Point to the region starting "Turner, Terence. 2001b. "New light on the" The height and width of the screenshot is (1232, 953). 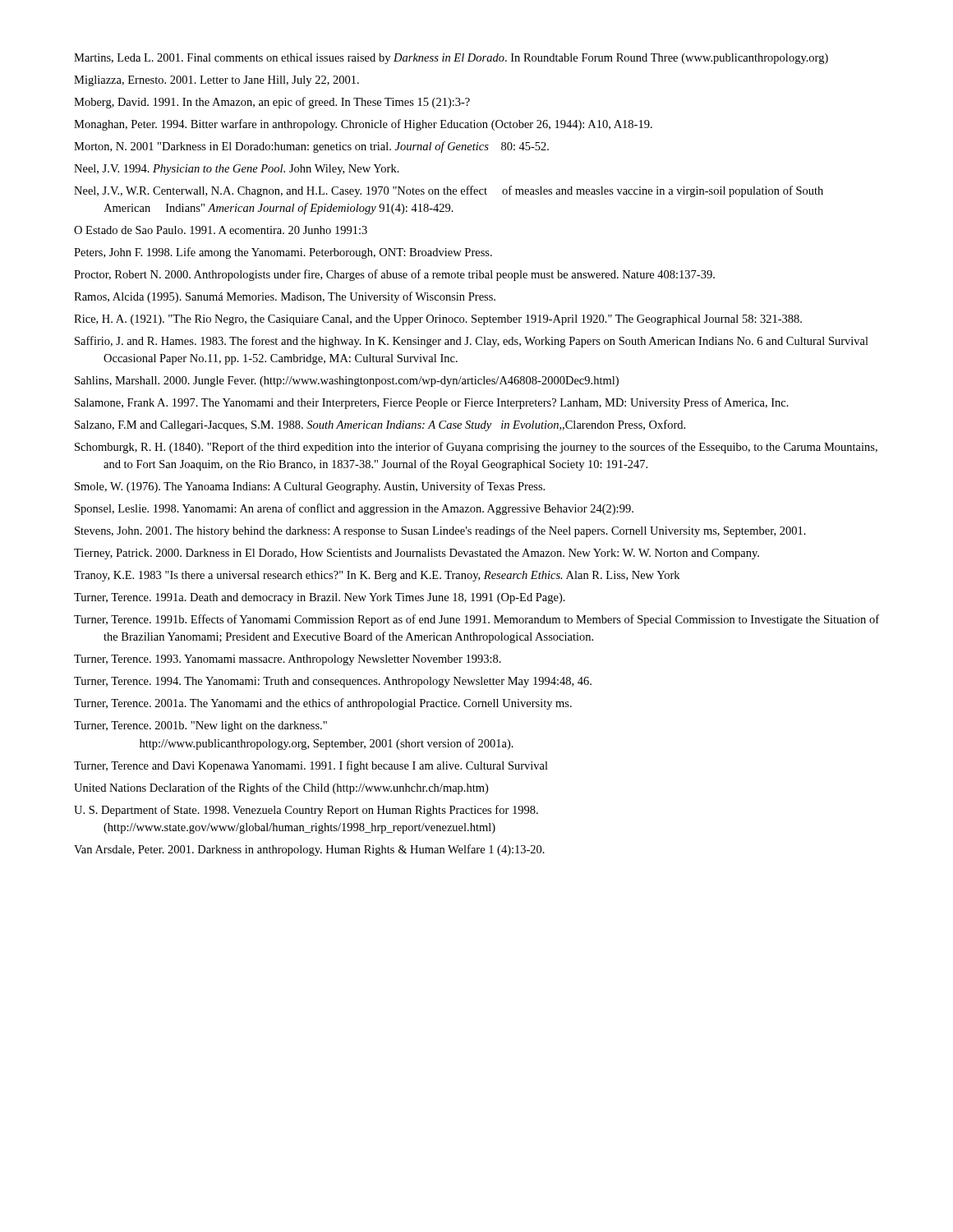click(294, 734)
